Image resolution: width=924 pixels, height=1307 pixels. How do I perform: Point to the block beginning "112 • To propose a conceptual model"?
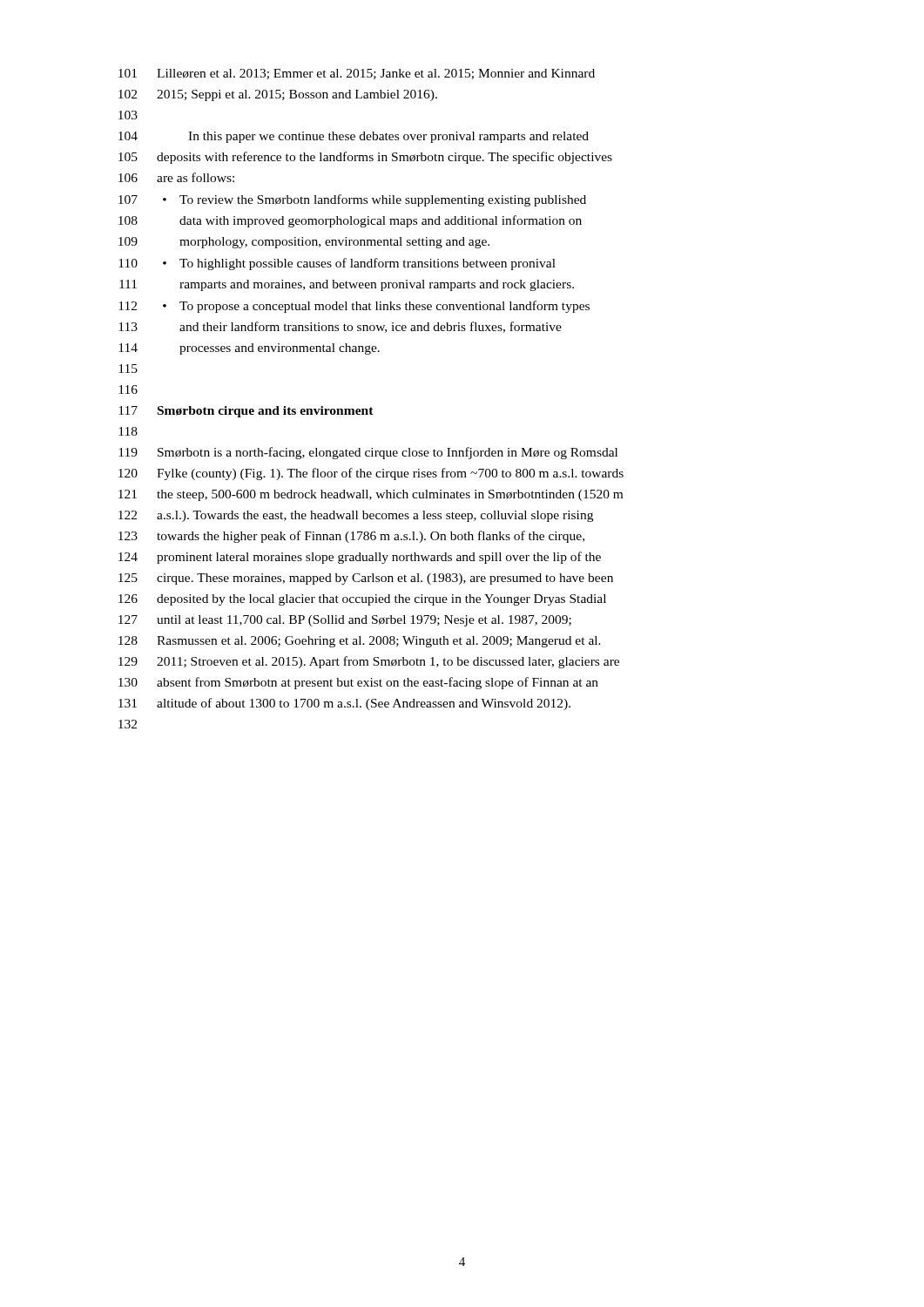(x=462, y=306)
